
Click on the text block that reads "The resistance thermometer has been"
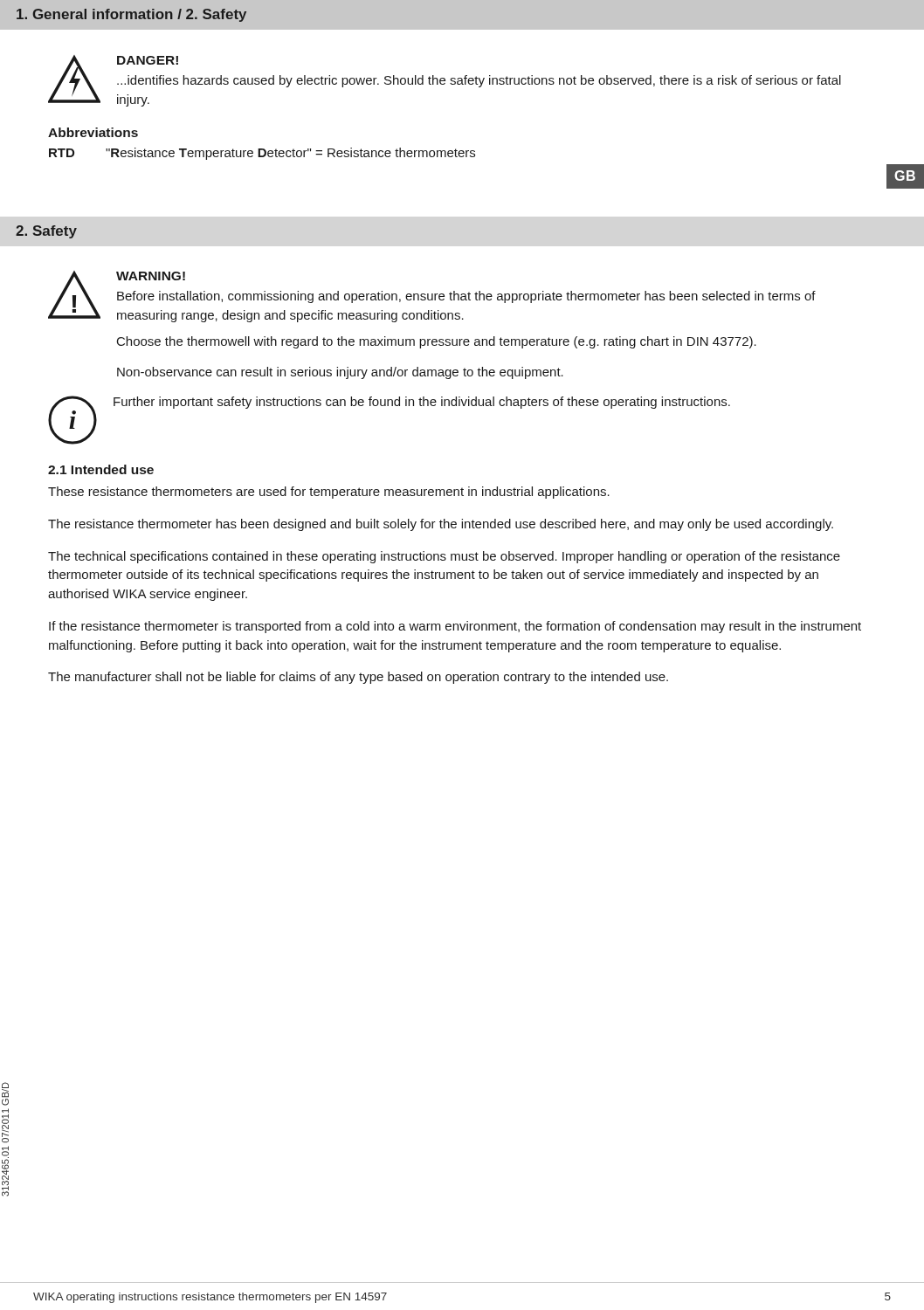coord(441,523)
